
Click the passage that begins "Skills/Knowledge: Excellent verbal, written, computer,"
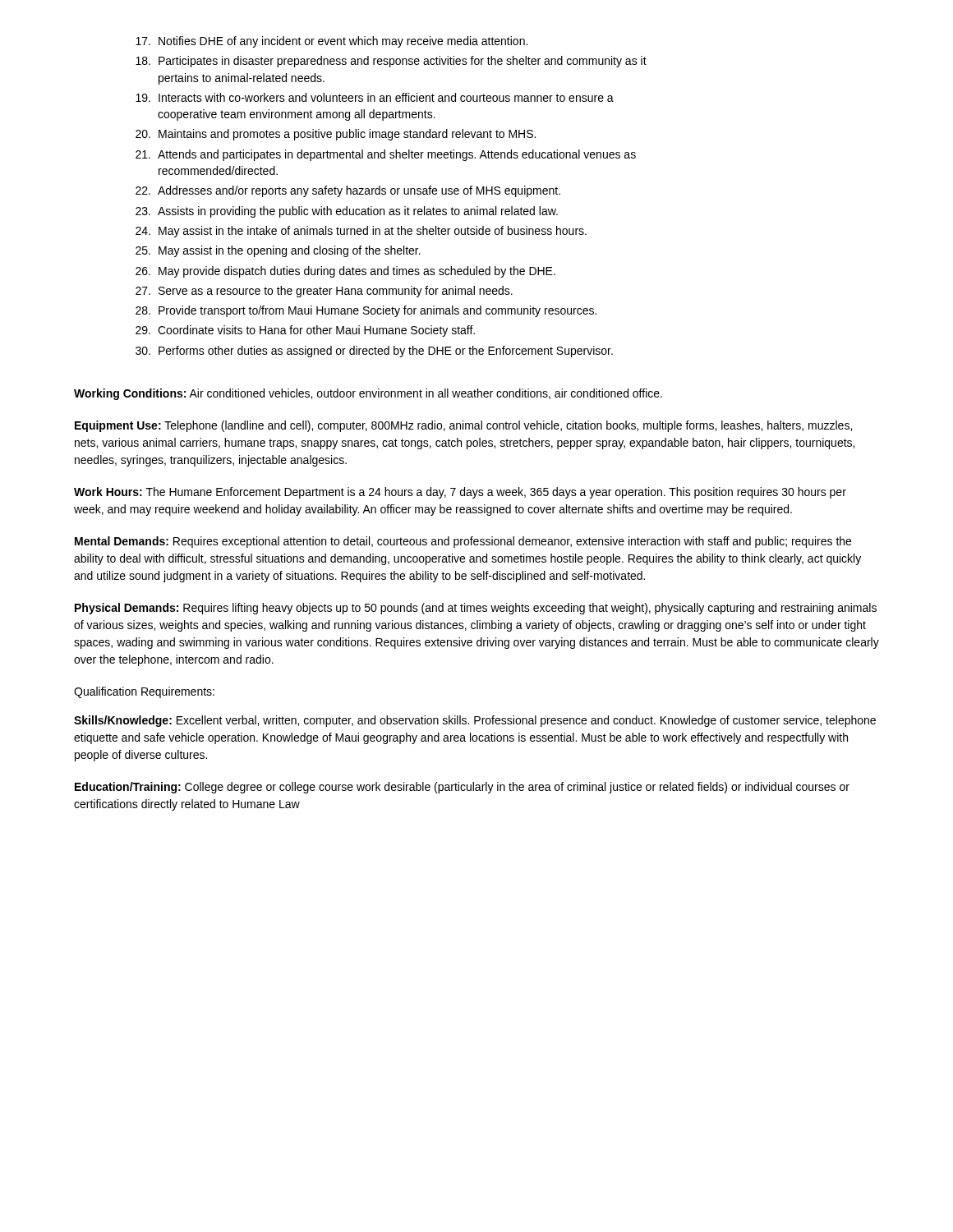475,738
